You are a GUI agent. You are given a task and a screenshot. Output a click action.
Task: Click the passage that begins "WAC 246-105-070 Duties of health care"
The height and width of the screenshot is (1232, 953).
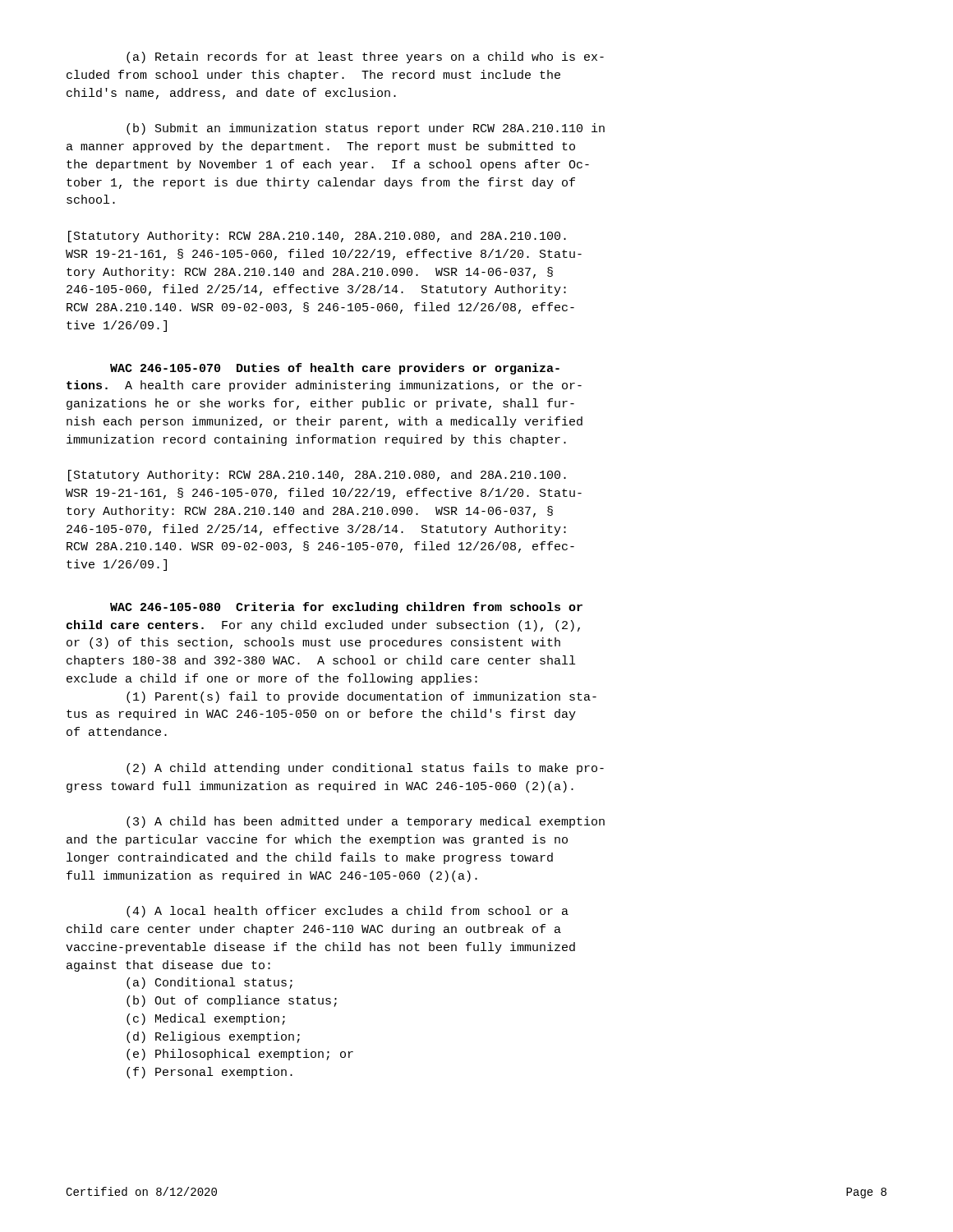[x=325, y=405]
